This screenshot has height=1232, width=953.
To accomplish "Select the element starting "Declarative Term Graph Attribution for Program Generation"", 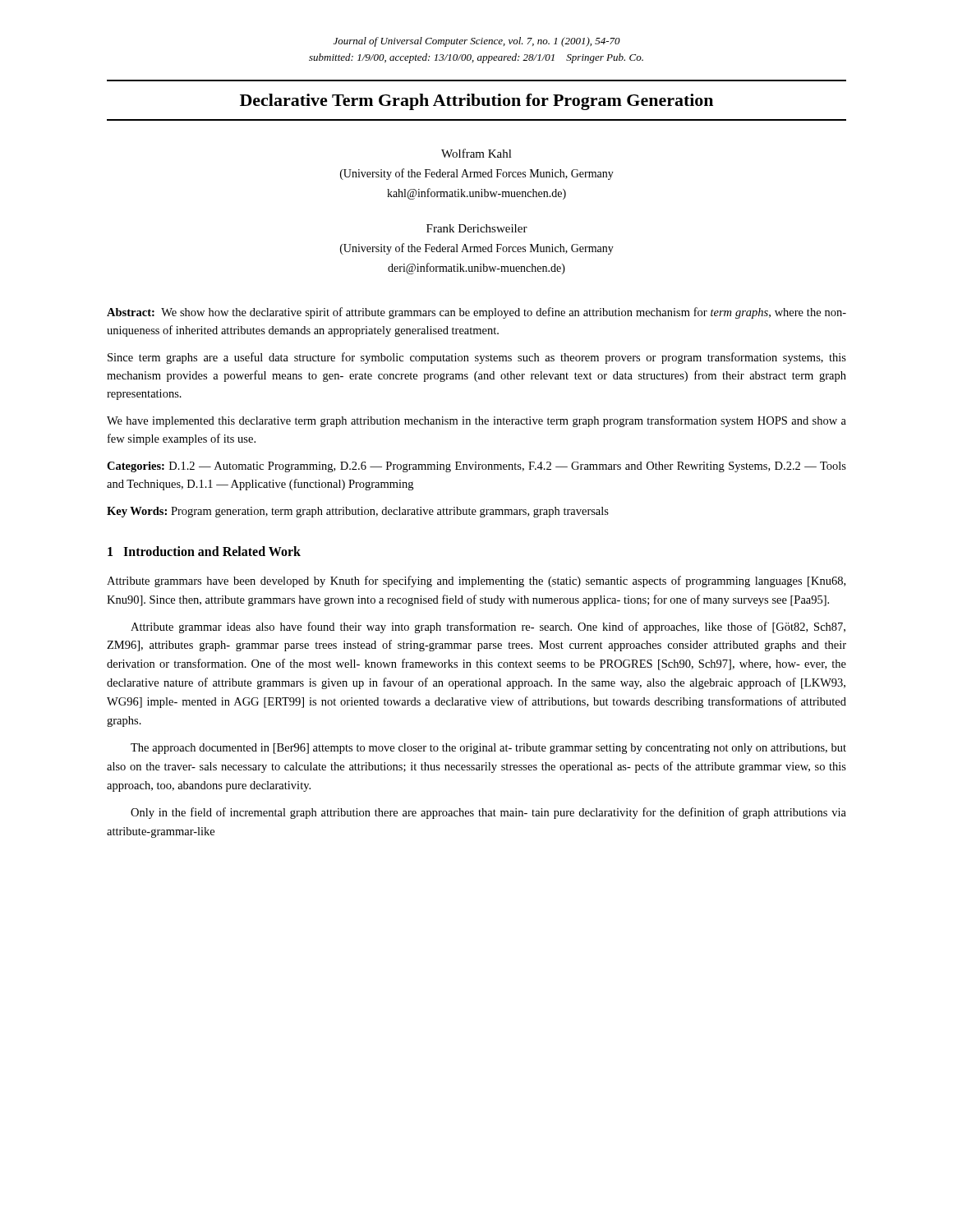I will click(476, 100).
